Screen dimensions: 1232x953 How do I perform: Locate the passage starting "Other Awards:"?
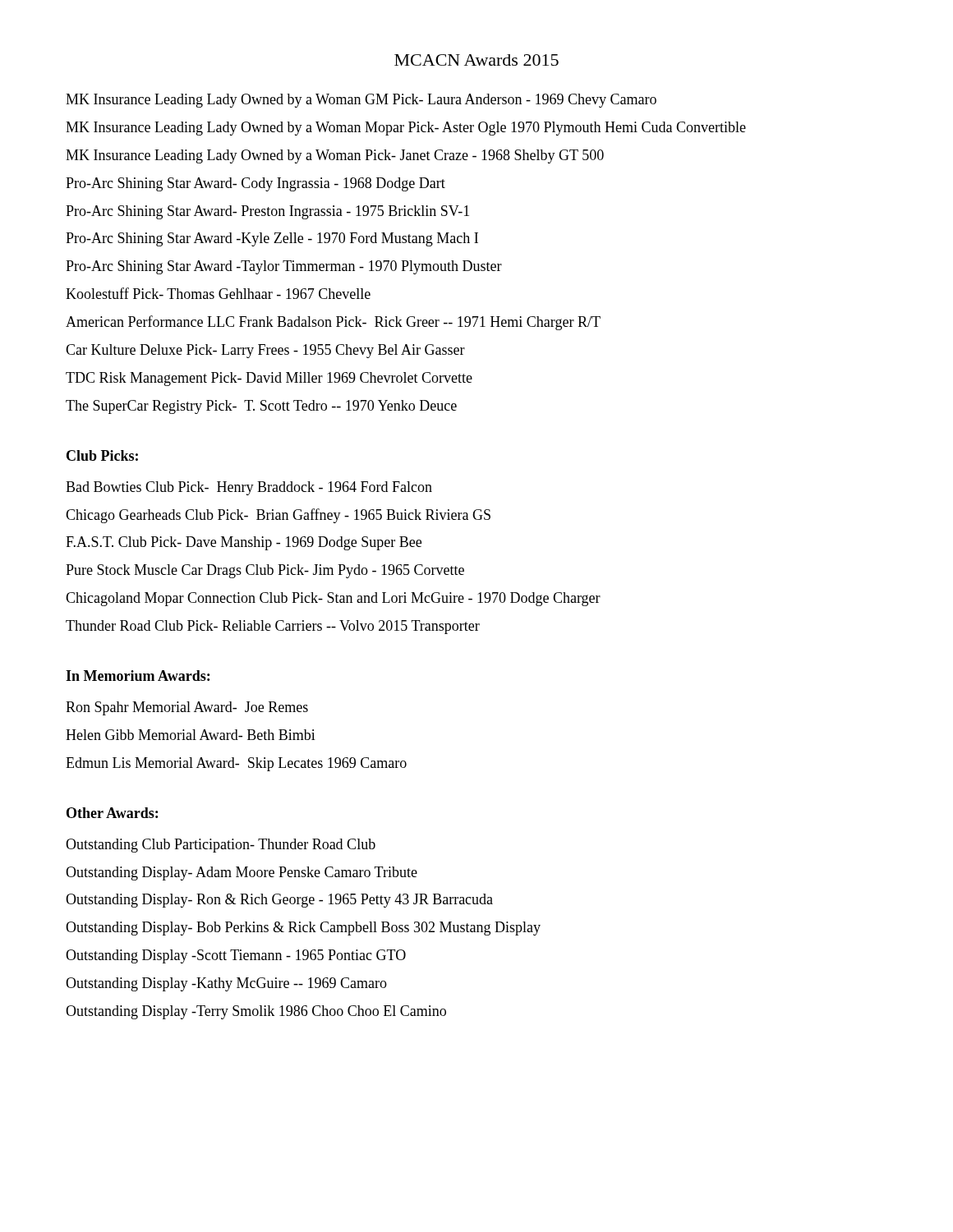click(113, 813)
